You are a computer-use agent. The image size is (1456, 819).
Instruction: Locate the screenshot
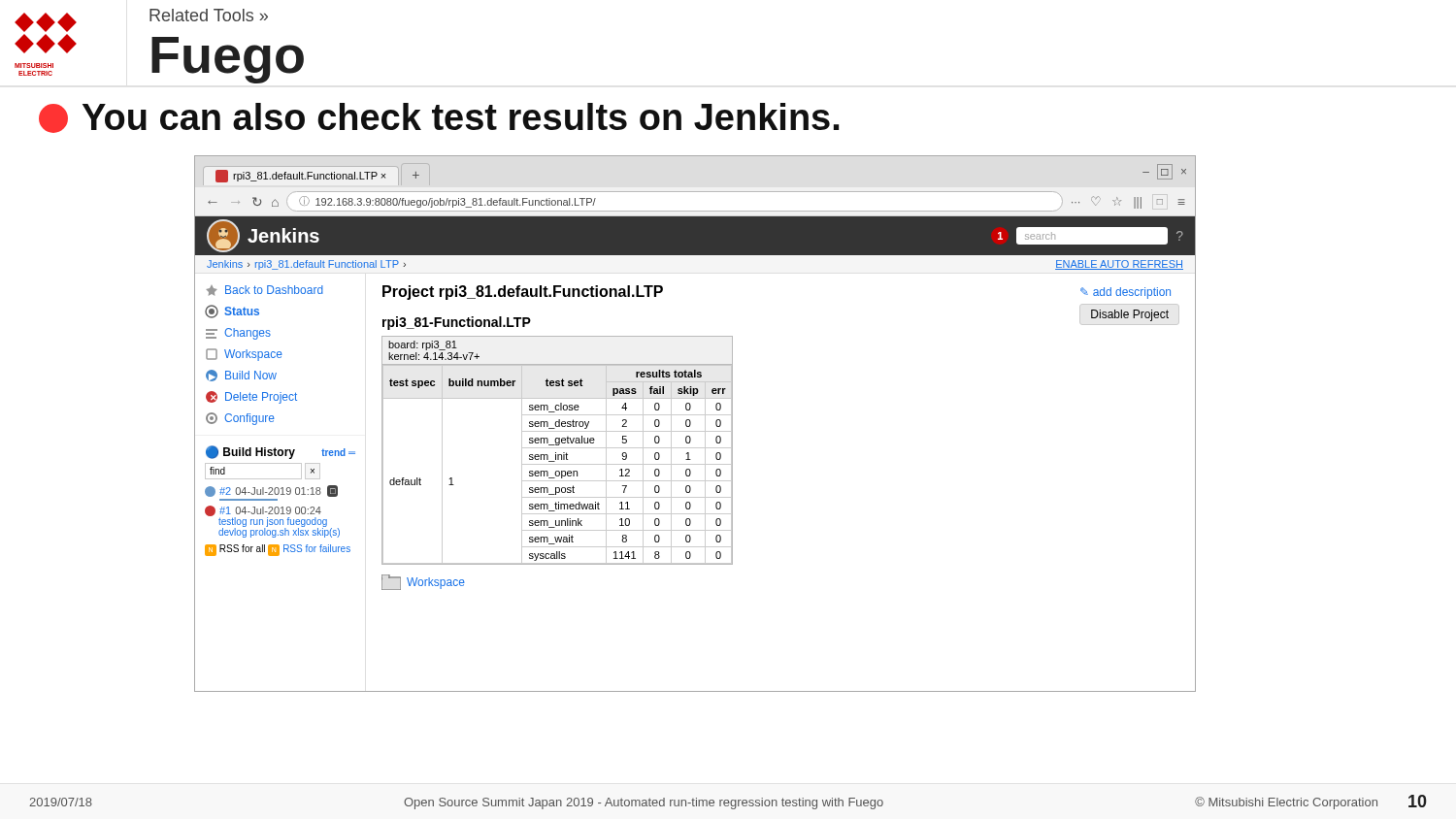[695, 424]
